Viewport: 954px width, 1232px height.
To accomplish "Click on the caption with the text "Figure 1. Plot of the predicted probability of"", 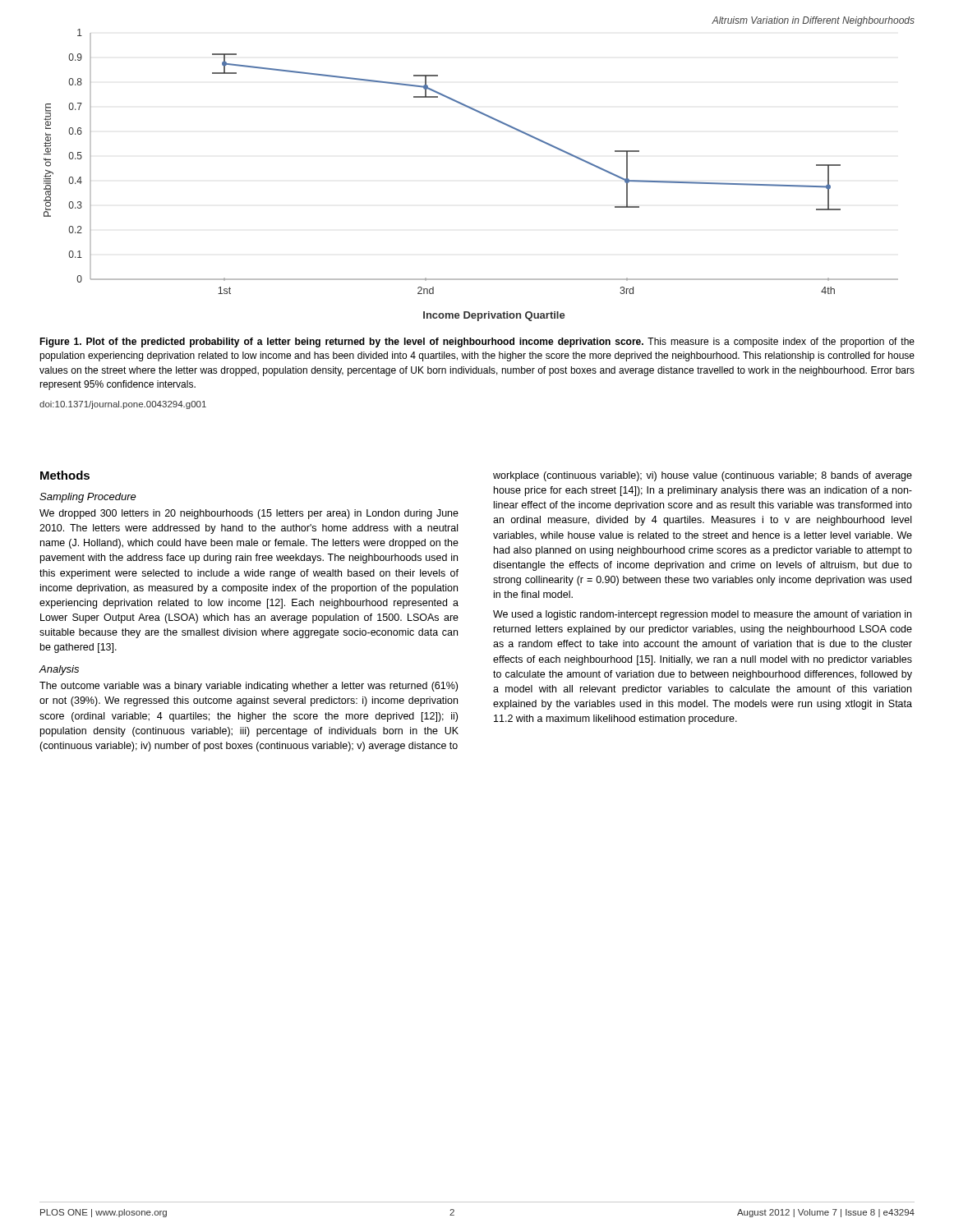I will (x=477, y=373).
